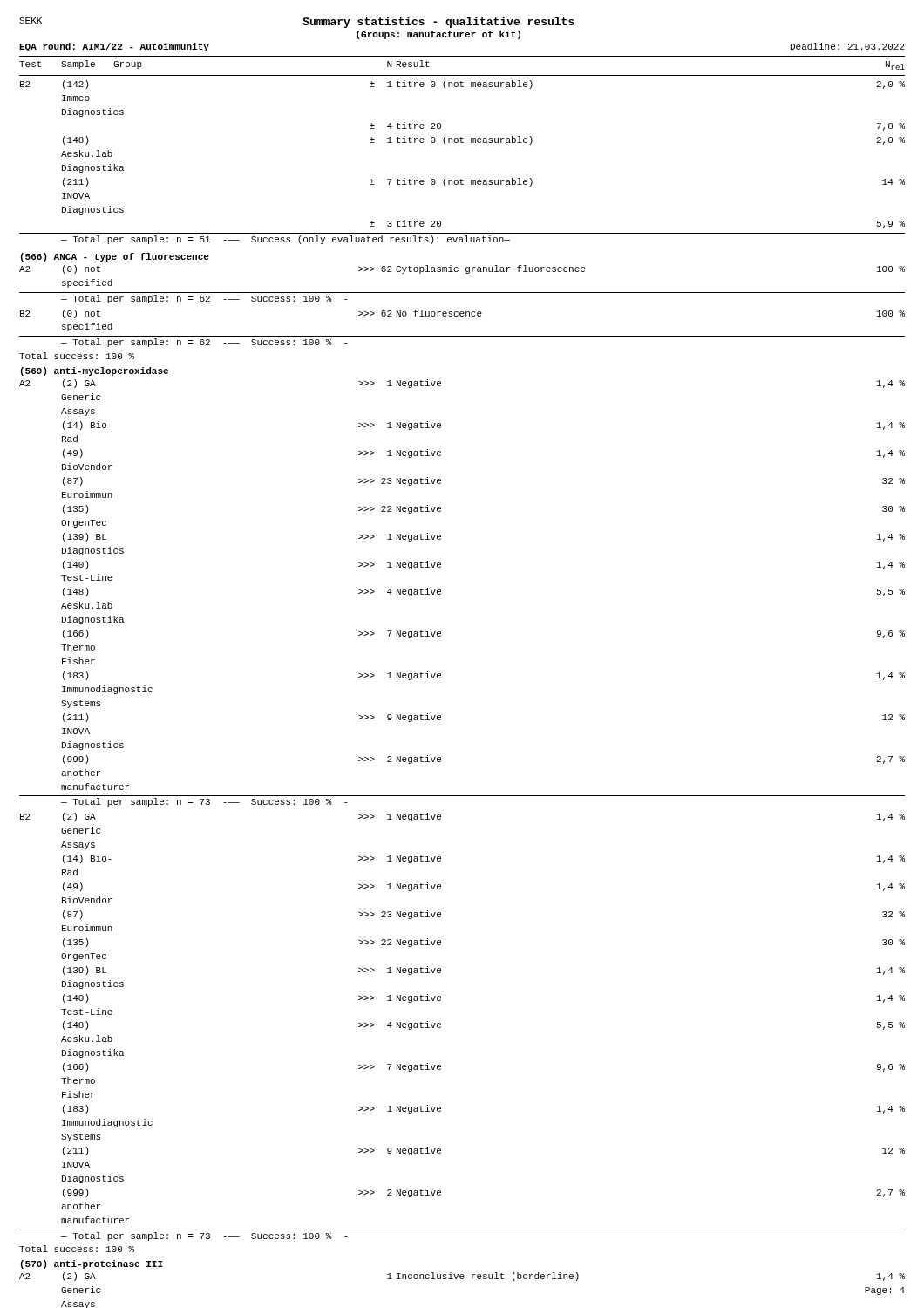
Task: Locate the table with the text "A2(2) GA Generic Assays>>> 1Negative1,4"
Action: tap(462, 817)
